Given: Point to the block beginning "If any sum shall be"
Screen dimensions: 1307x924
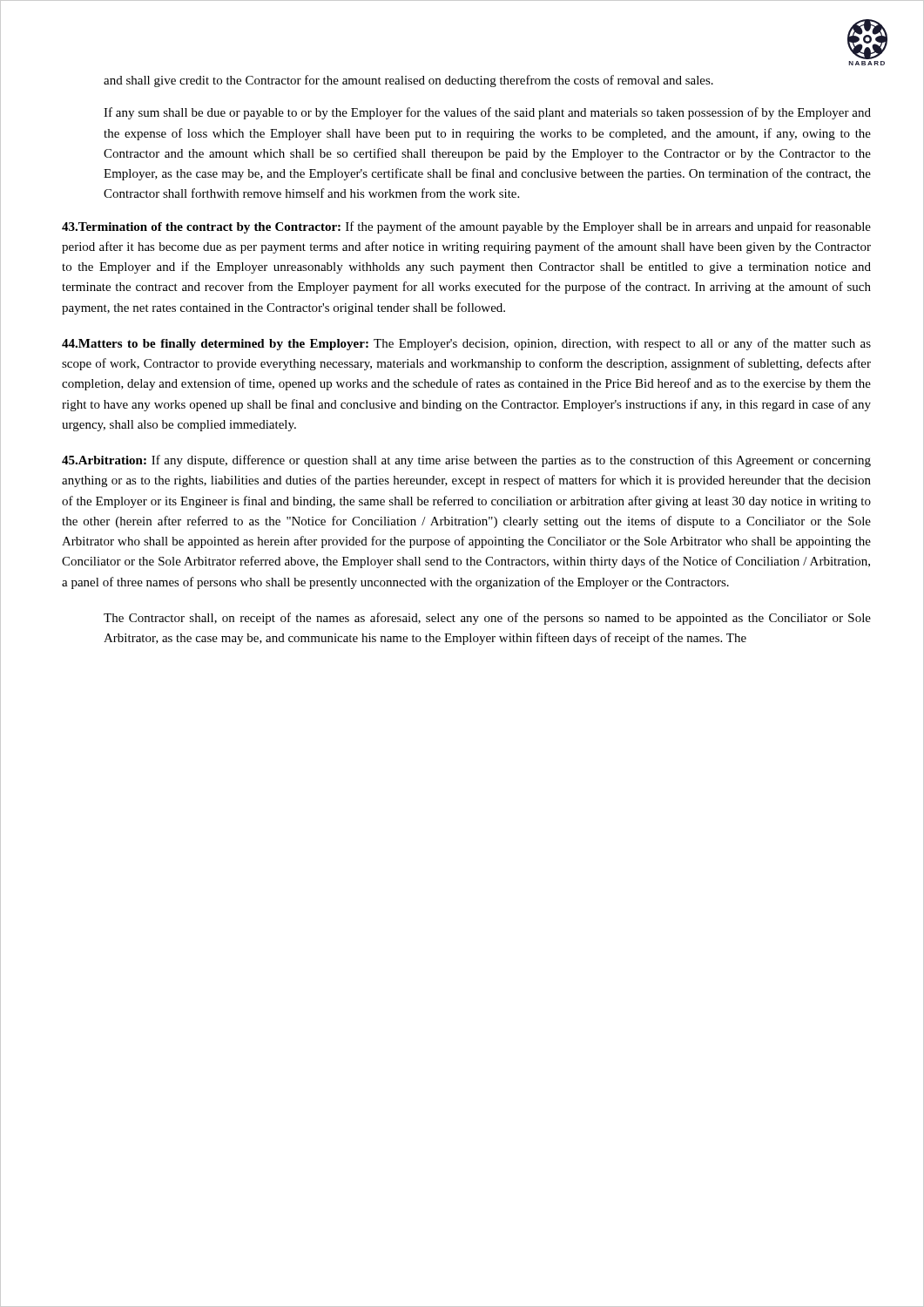Looking at the screenshot, I should [487, 153].
